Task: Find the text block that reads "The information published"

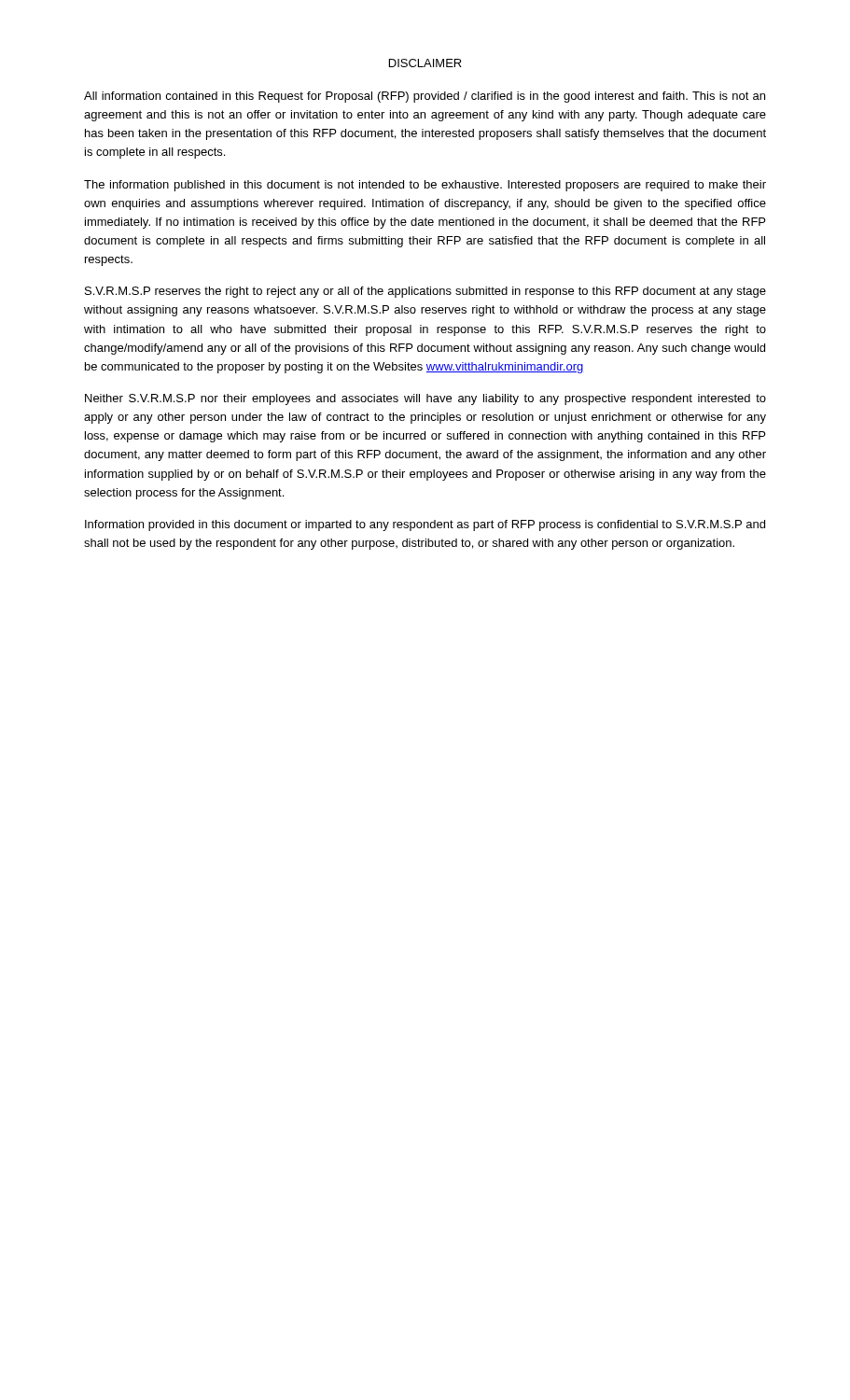Action: tap(425, 222)
